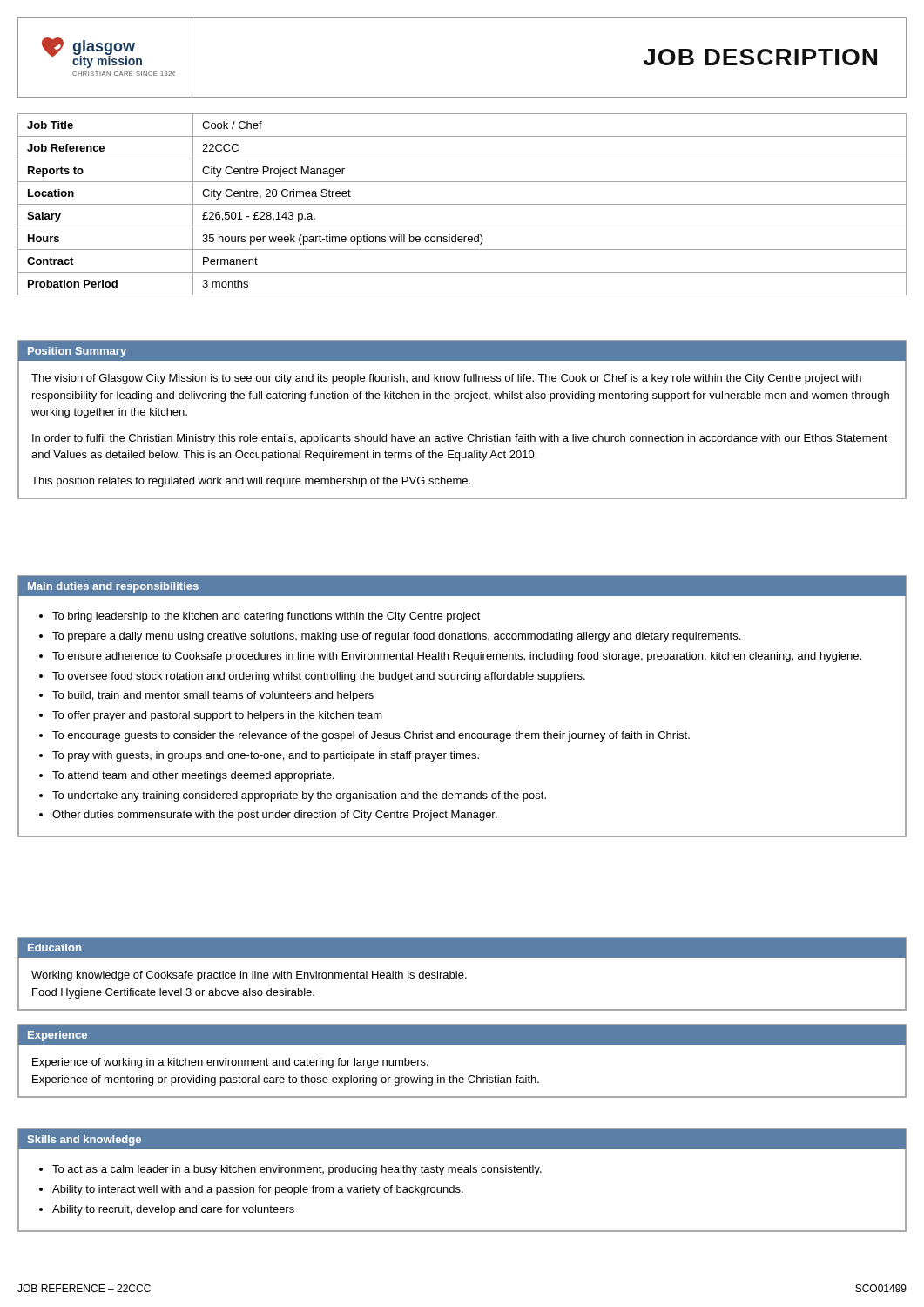924x1307 pixels.
Task: Find the region starting "To oversee food"
Action: pos(319,675)
